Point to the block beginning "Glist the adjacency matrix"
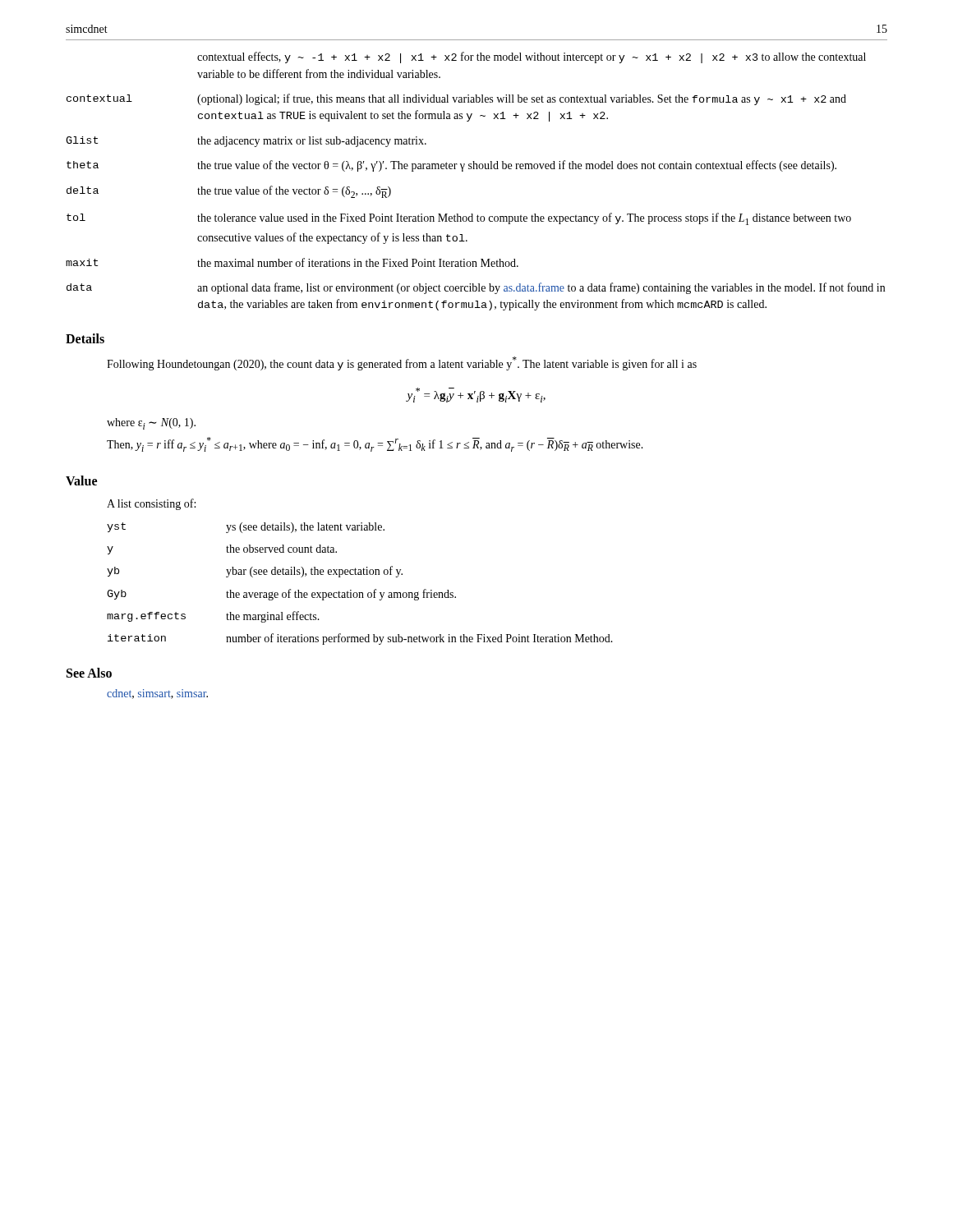 (246, 142)
